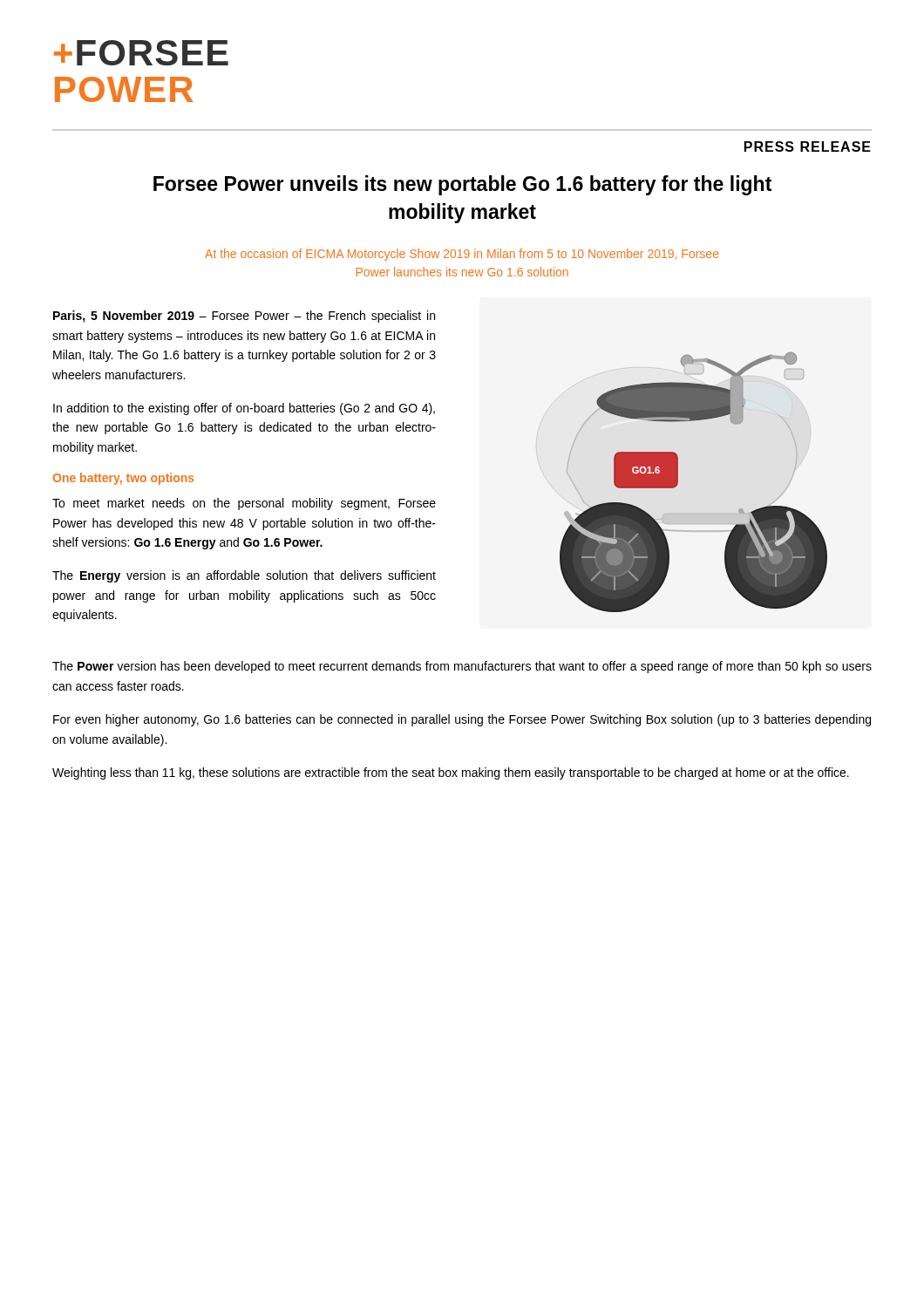Locate the block of text that opens with "Paris, 5 November 2019"
Screen dimensions: 1308x924
pyautogui.click(x=244, y=345)
